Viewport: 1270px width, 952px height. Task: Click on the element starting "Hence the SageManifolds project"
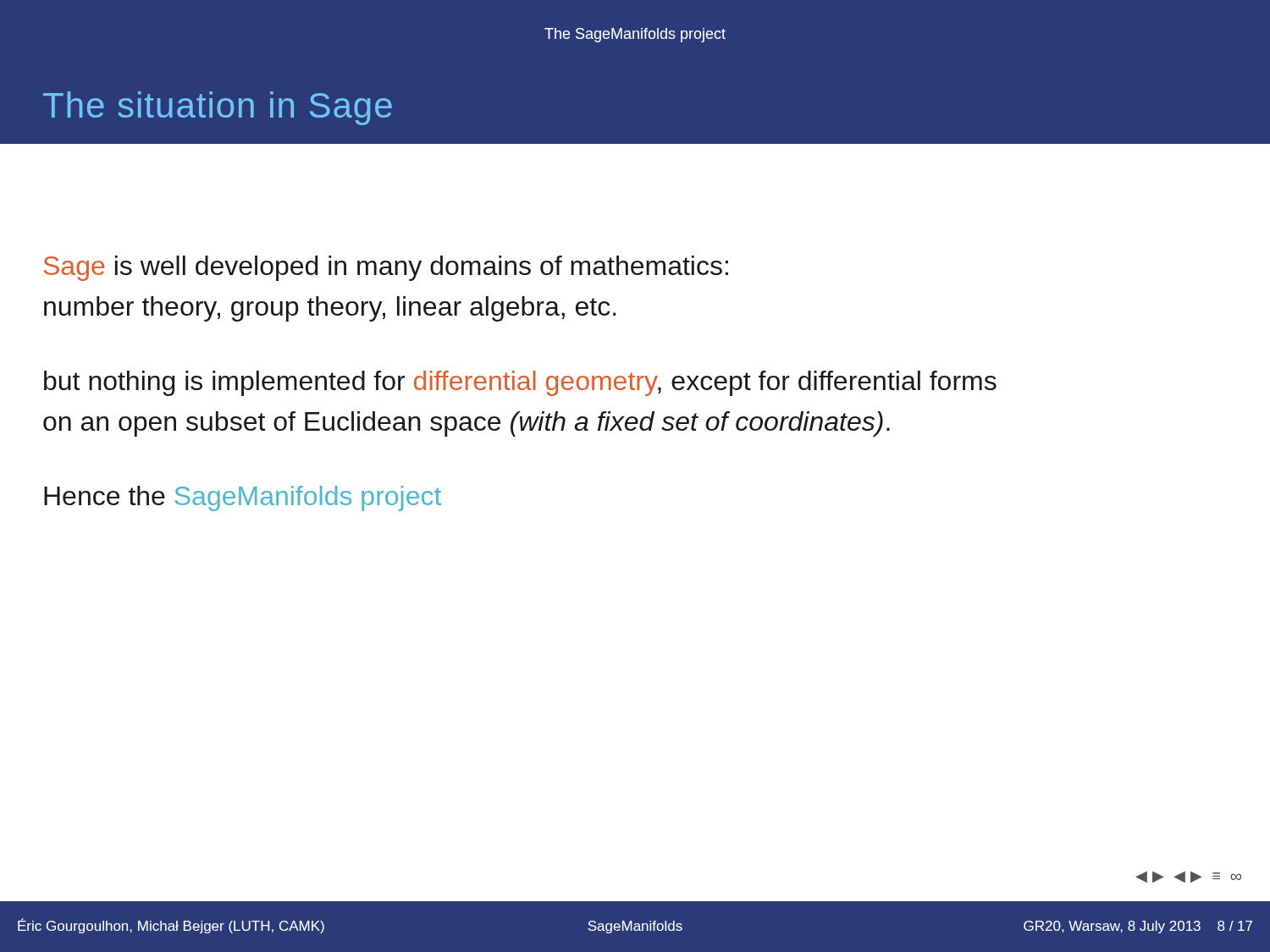[242, 496]
